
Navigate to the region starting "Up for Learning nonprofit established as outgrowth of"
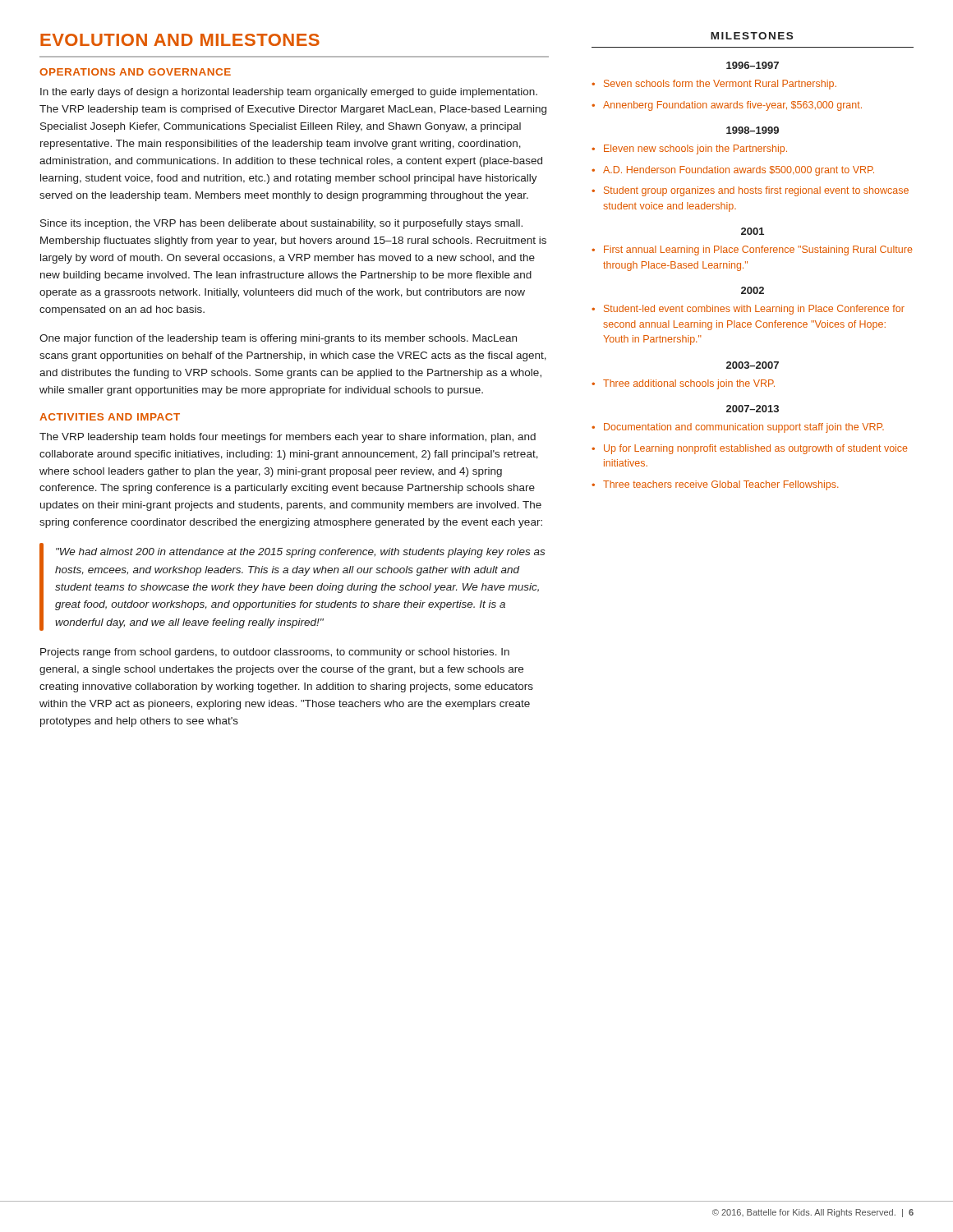click(x=755, y=456)
